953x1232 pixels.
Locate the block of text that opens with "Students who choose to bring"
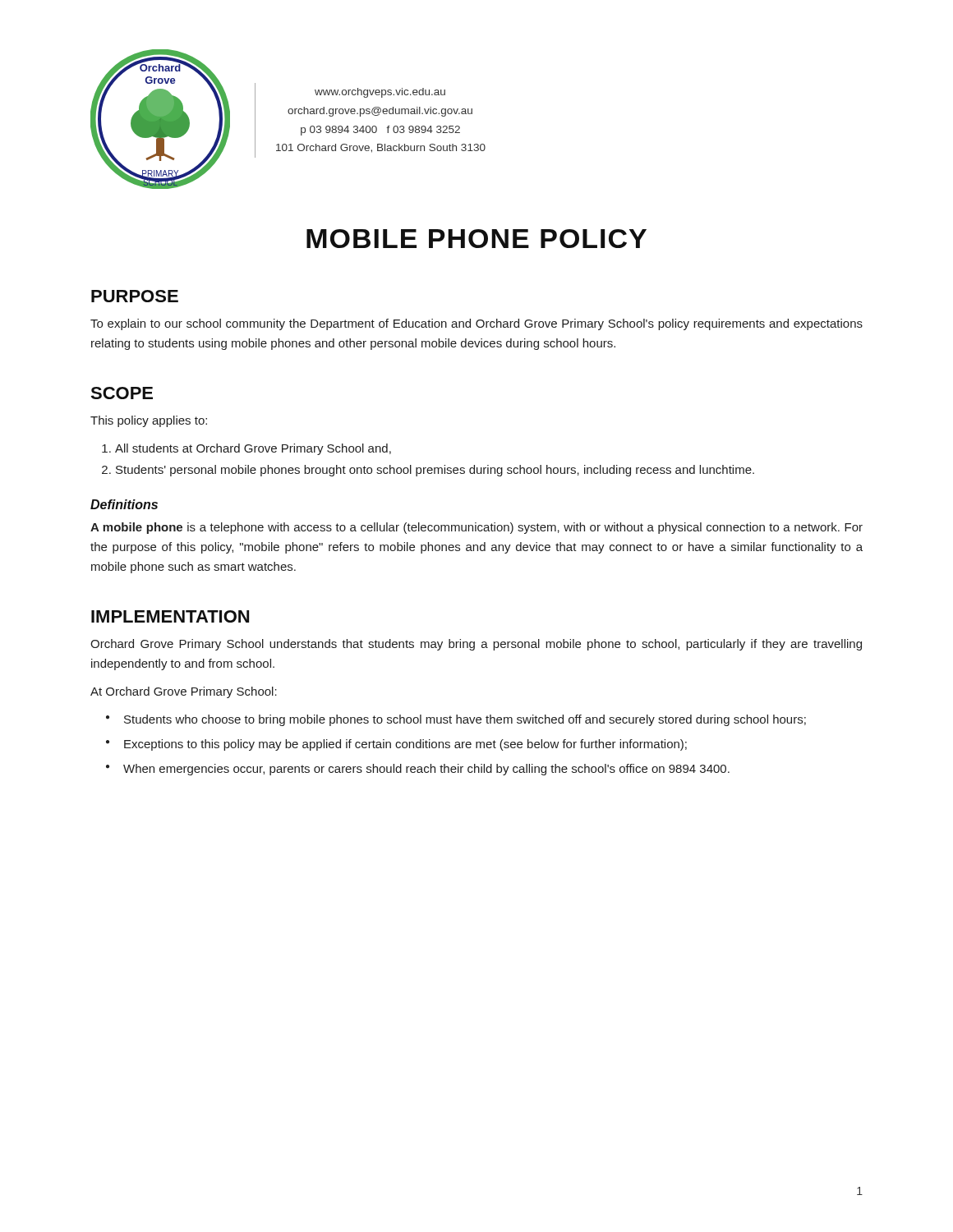click(465, 719)
